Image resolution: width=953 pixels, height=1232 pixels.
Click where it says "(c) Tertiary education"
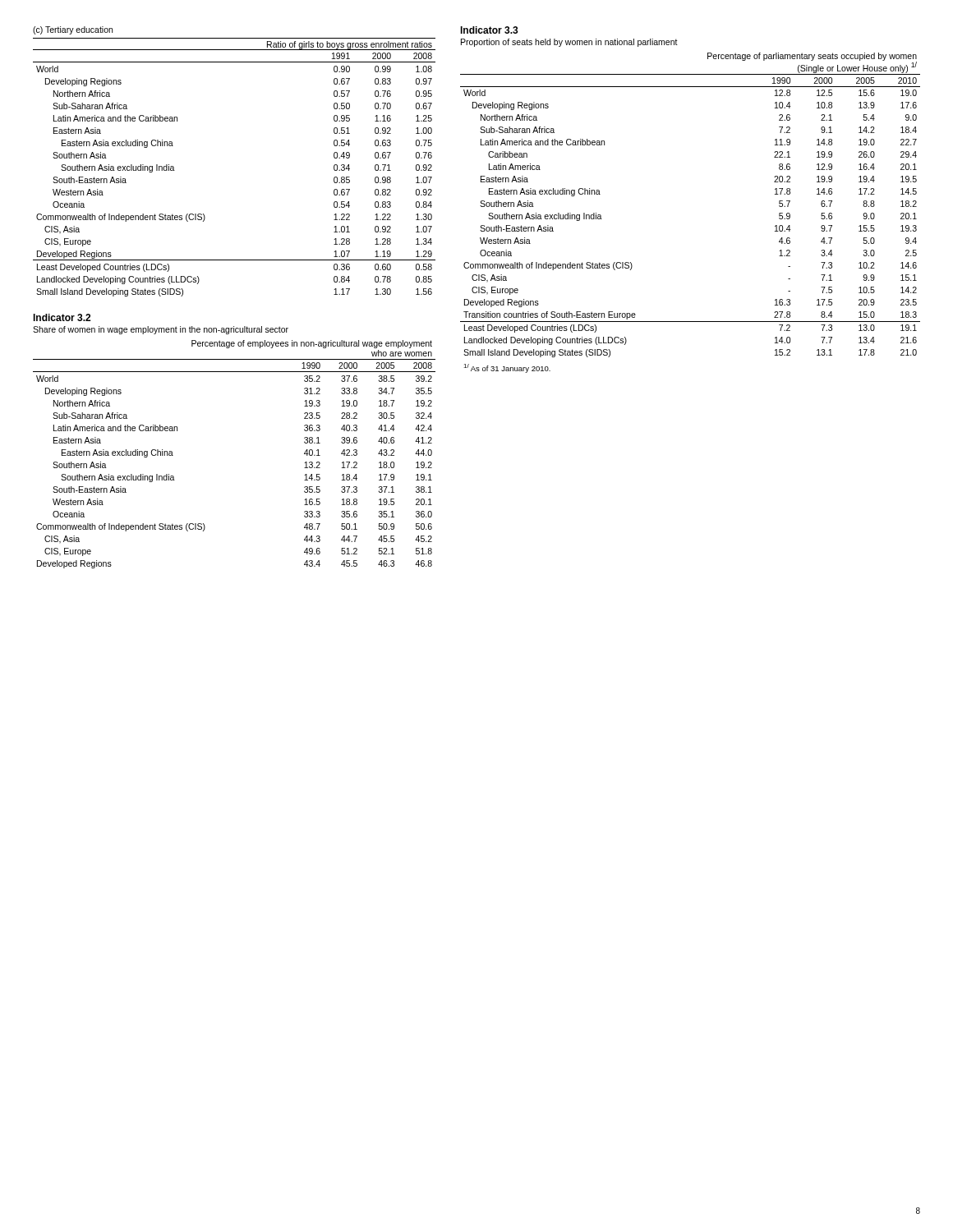coord(73,30)
